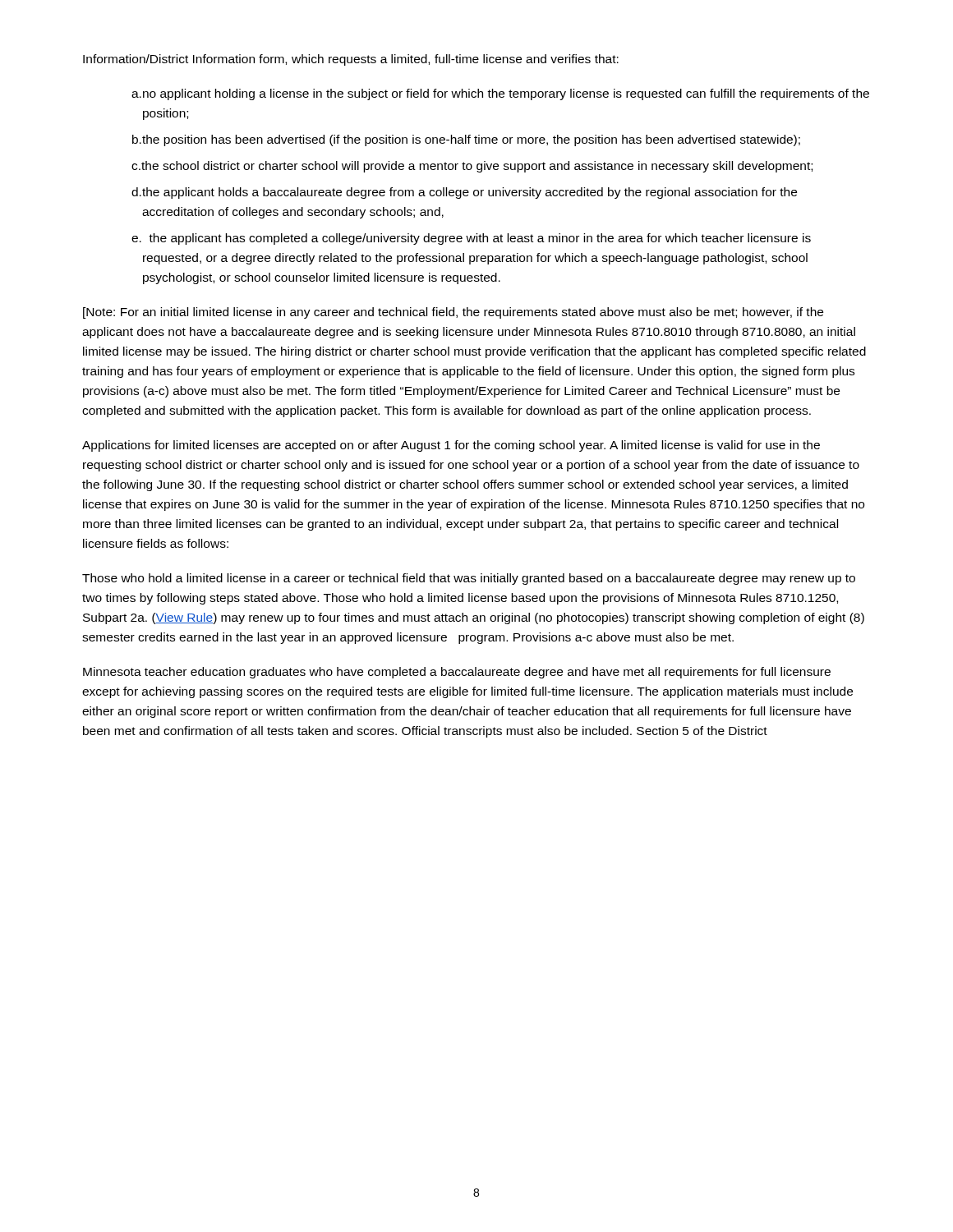The width and height of the screenshot is (953, 1232).
Task: Locate the text block starting "e. the applicant has completed a college/university"
Action: 476,258
